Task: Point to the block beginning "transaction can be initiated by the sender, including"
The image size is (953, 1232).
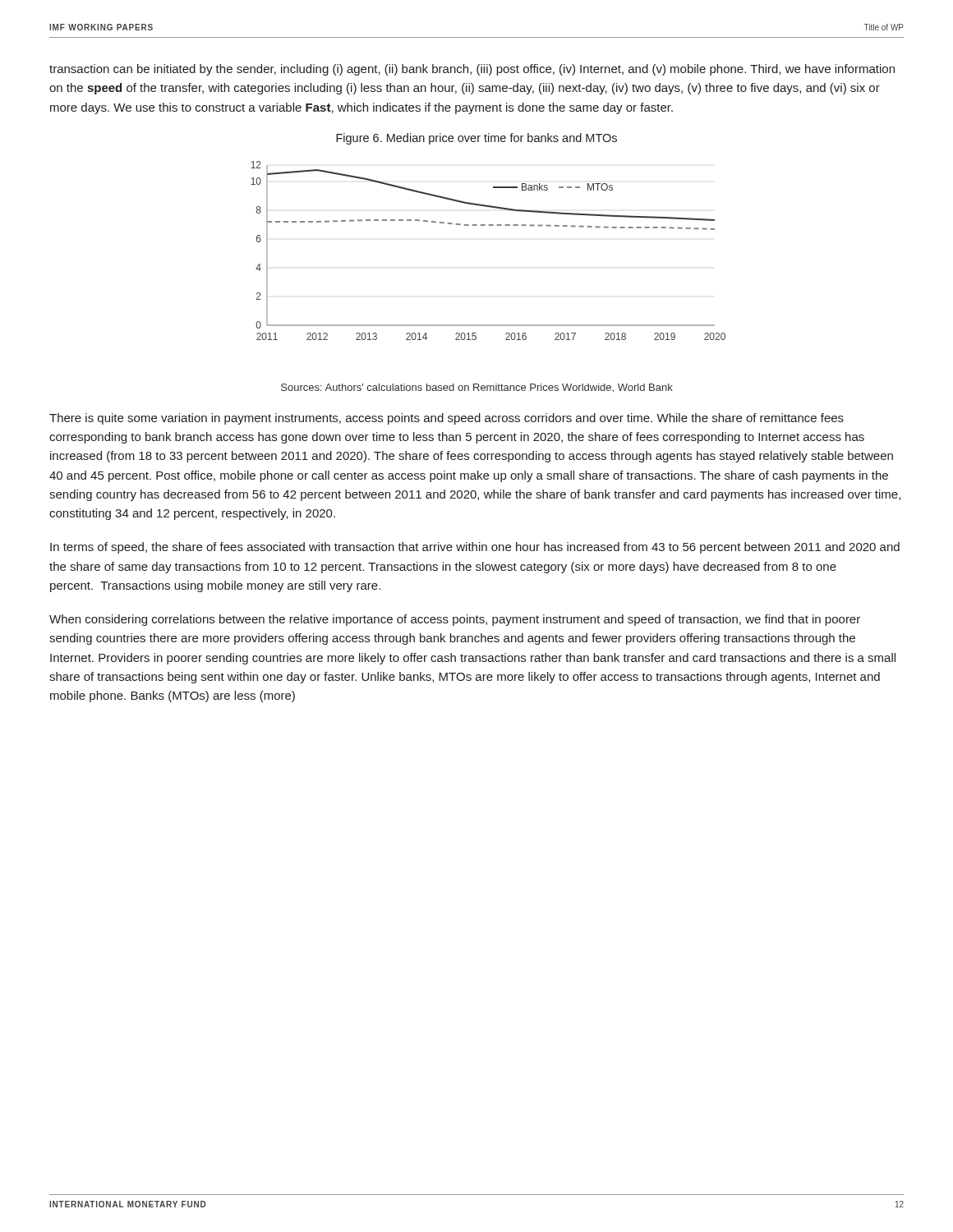Action: tap(472, 88)
